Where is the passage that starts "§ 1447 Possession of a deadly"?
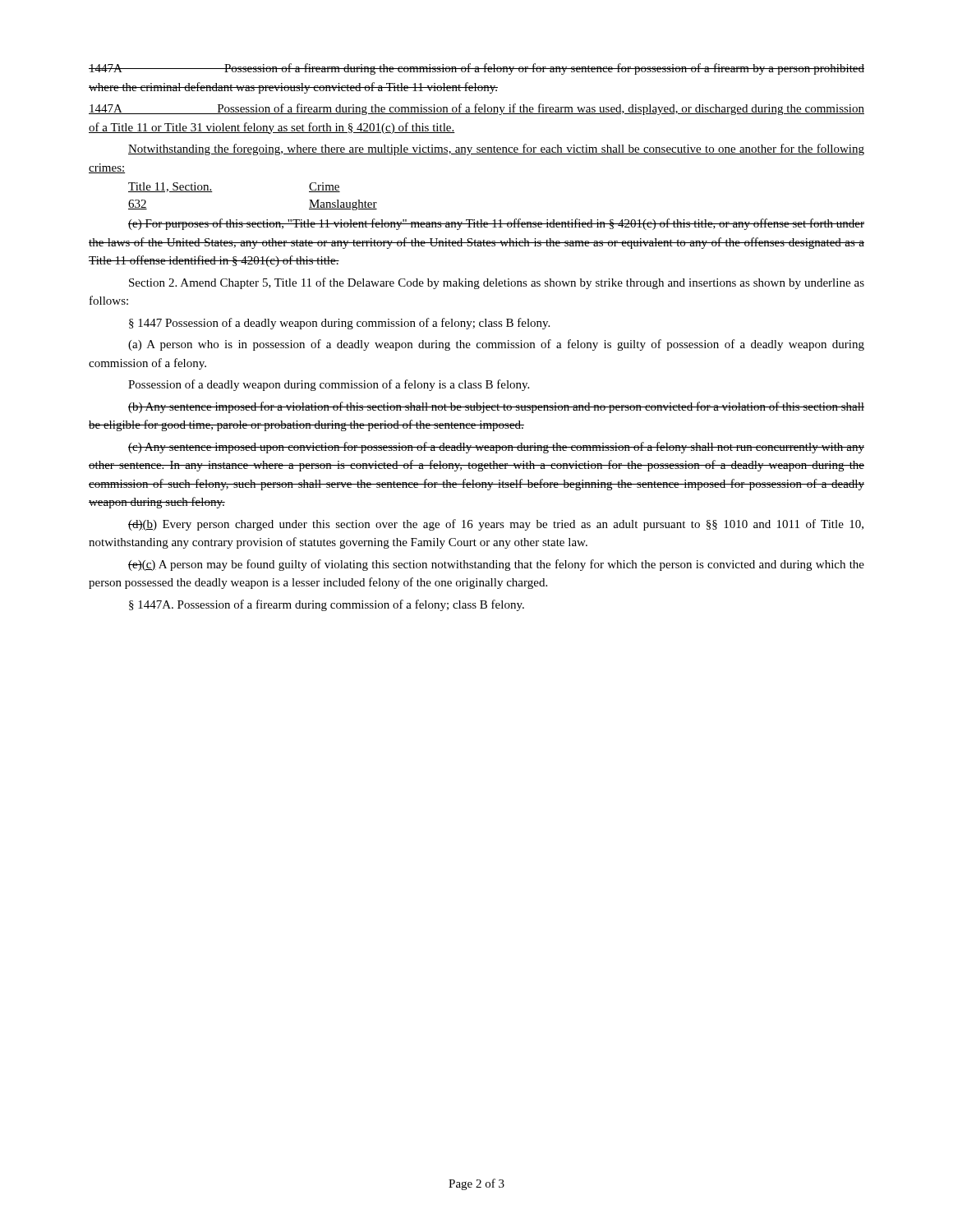Image resolution: width=953 pixels, height=1232 pixels. pos(476,323)
